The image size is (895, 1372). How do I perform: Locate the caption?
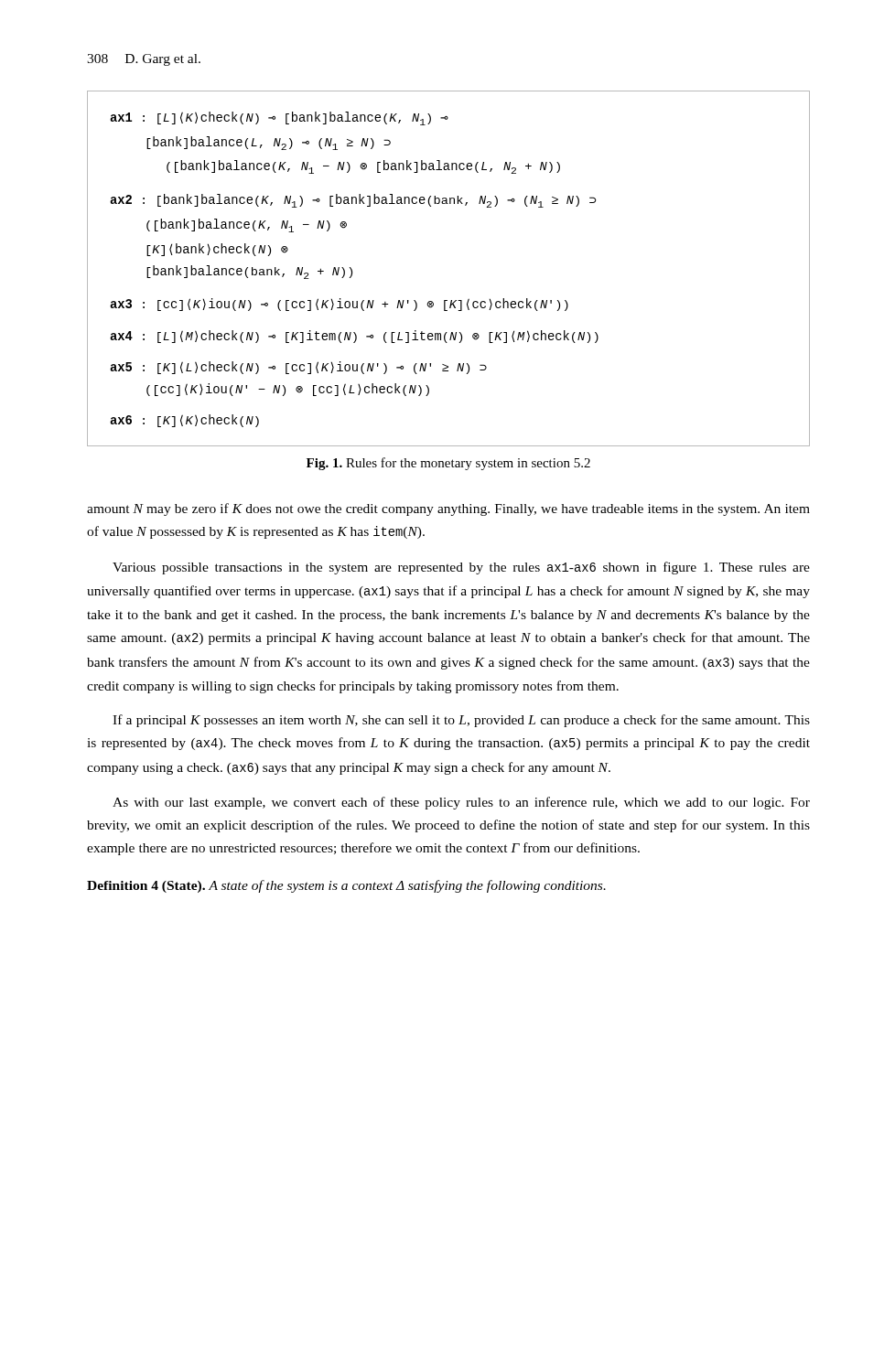[448, 463]
